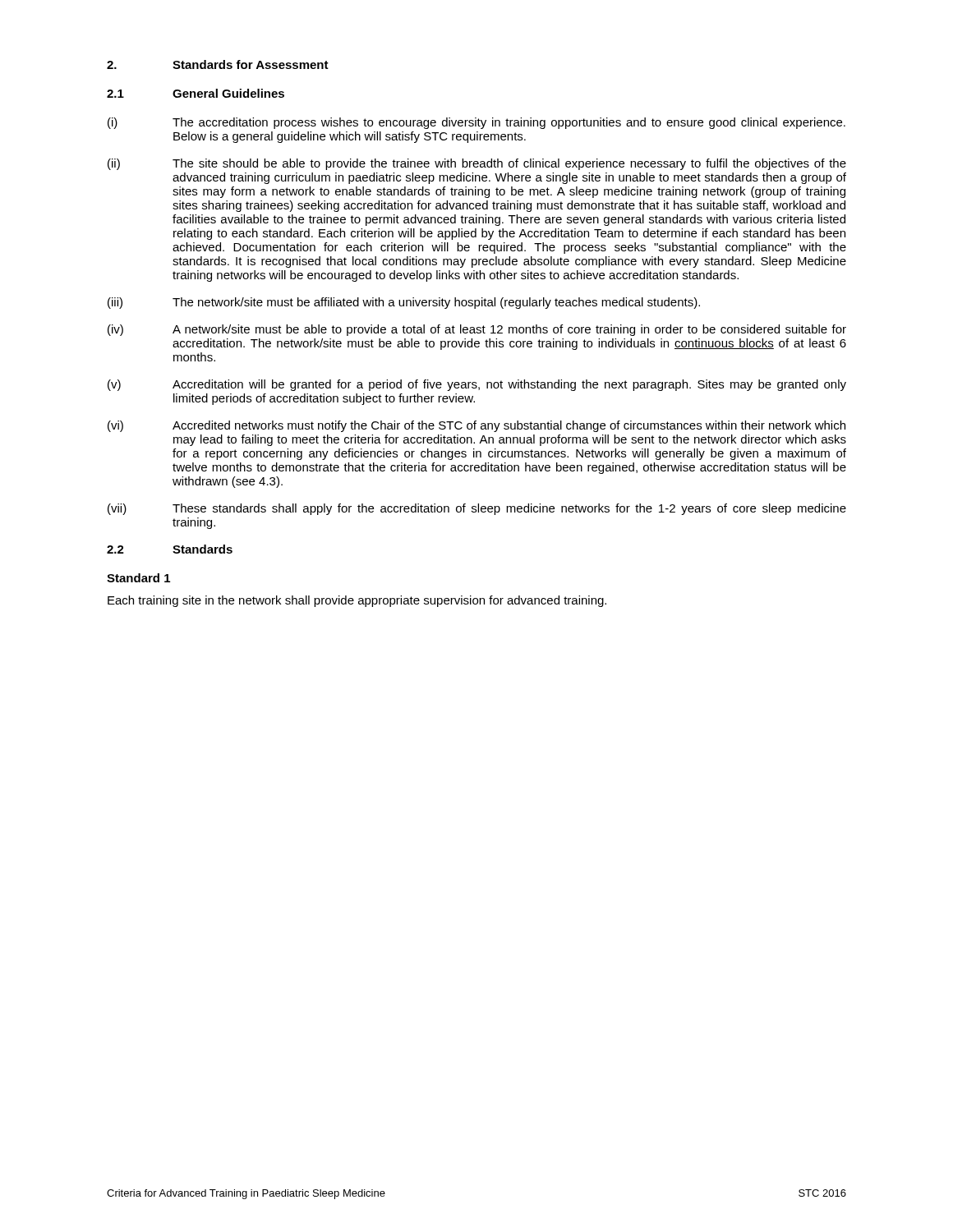Viewport: 953px width, 1232px height.
Task: Where is the passage that starts "(vi) Accredited networks must notify the"?
Action: pos(476,453)
